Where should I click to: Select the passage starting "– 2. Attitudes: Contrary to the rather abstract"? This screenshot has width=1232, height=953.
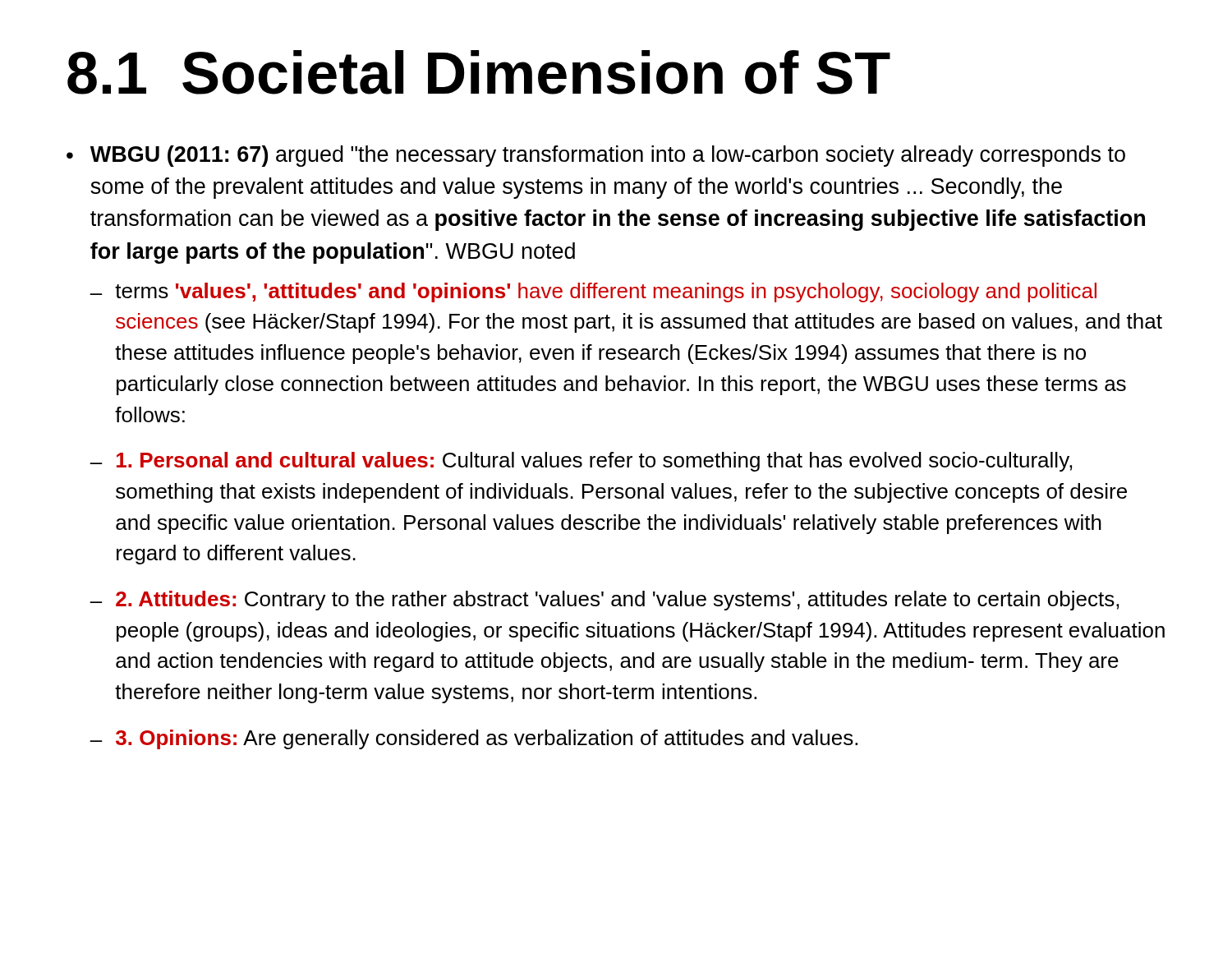tap(628, 646)
